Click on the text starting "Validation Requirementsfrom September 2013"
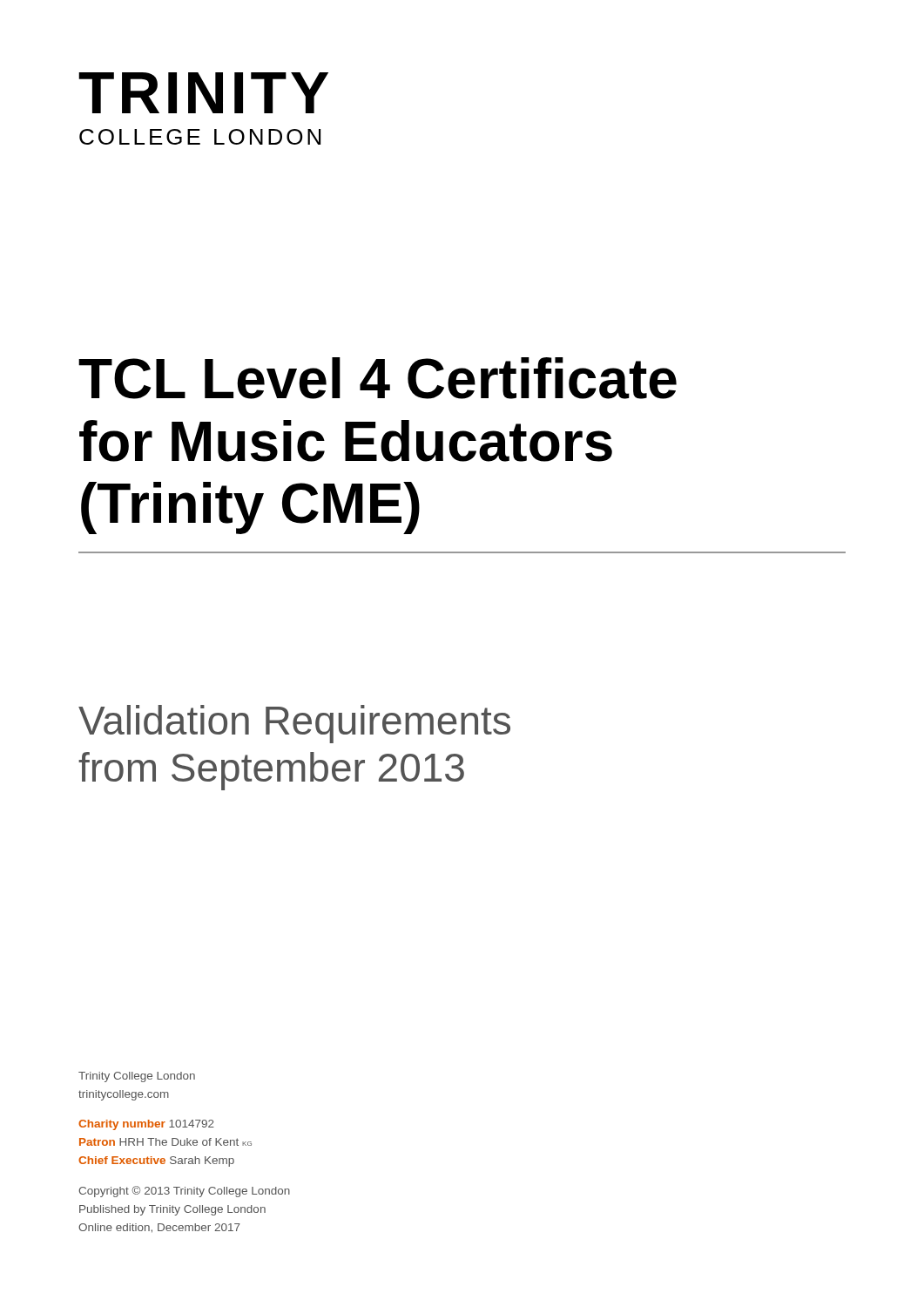924x1307 pixels. 462,744
